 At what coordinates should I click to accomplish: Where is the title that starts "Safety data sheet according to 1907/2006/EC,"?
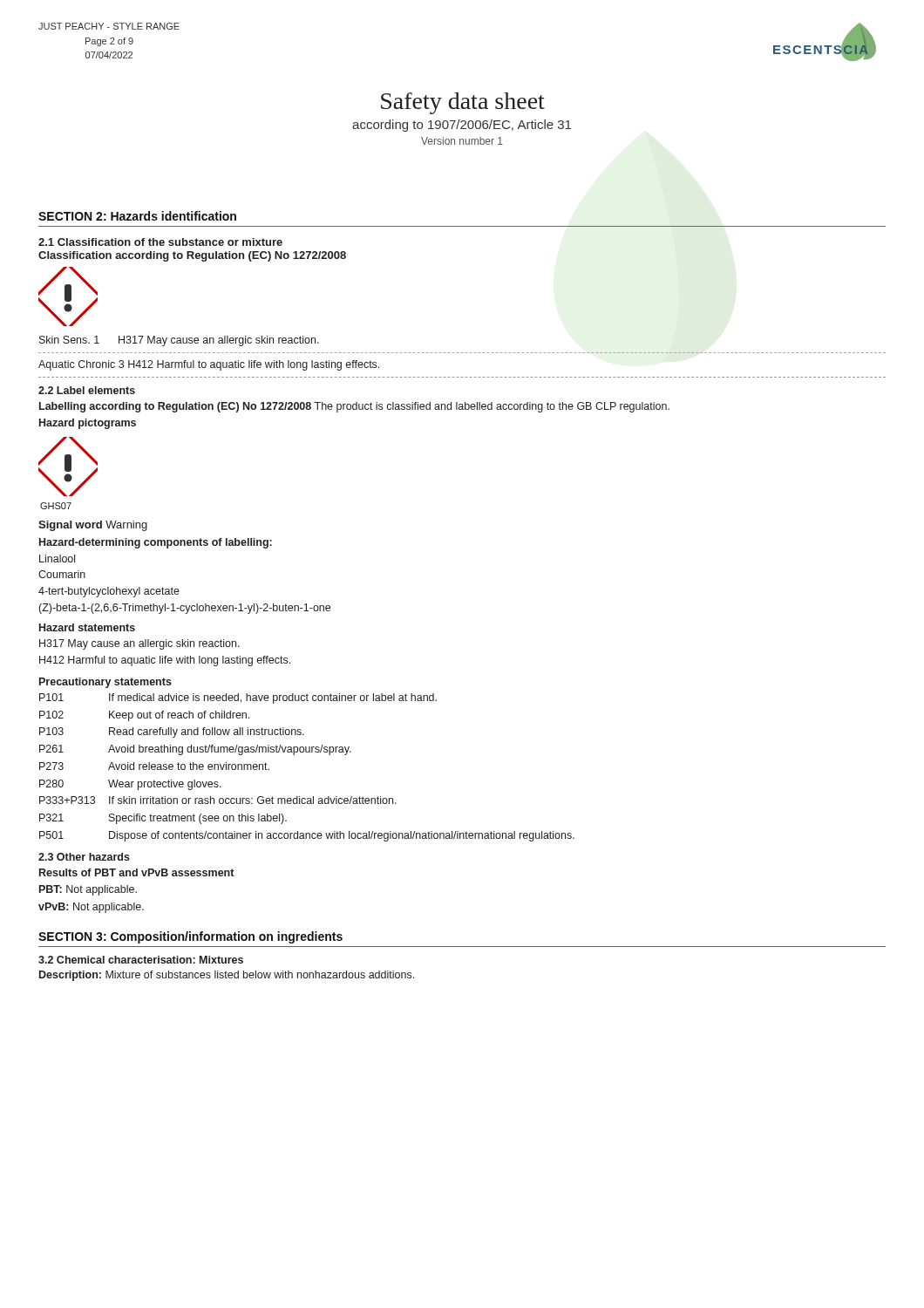pyautogui.click(x=462, y=117)
